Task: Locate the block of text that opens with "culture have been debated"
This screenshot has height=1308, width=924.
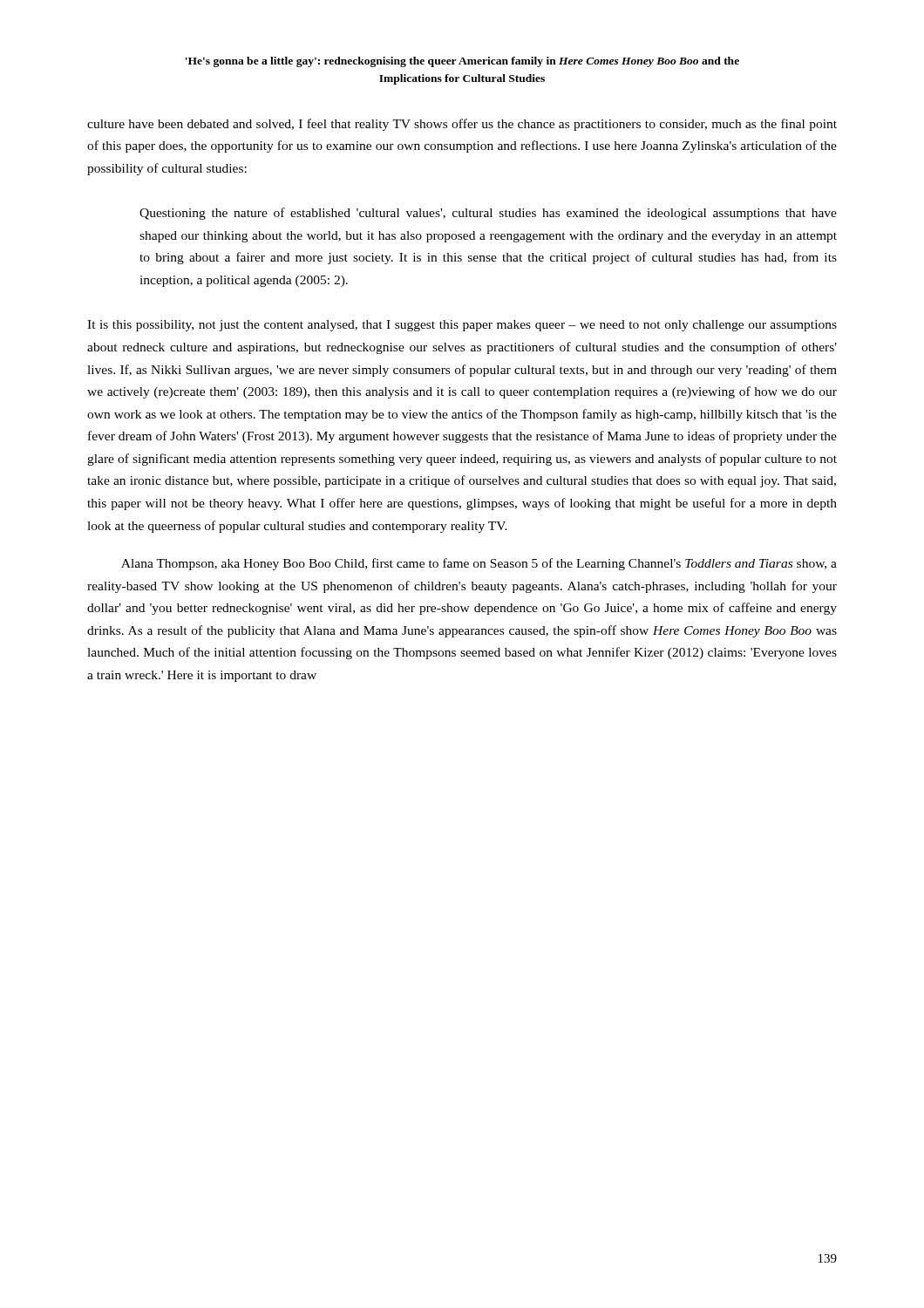Action: 462,145
